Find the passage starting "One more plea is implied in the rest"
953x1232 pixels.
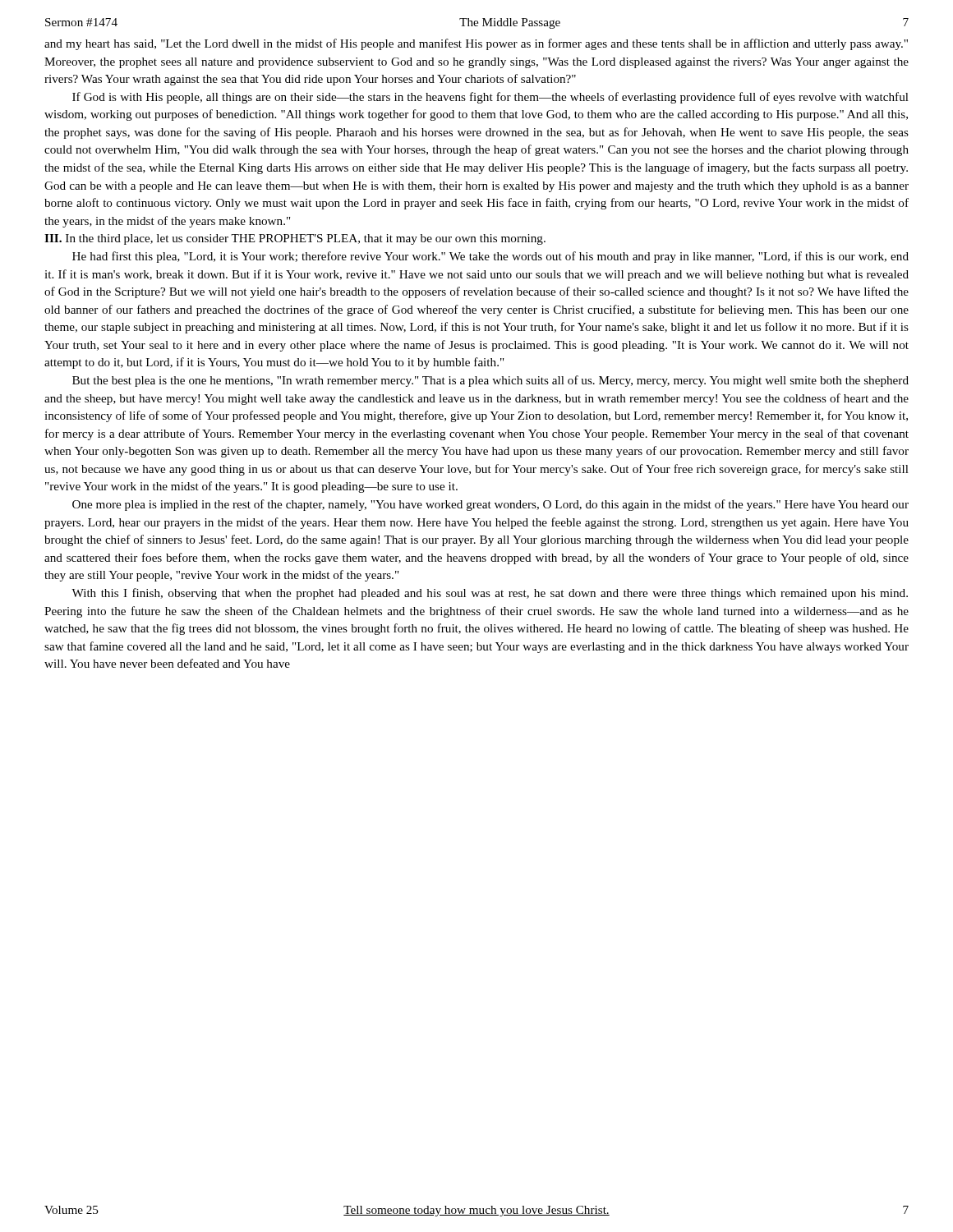[476, 539]
